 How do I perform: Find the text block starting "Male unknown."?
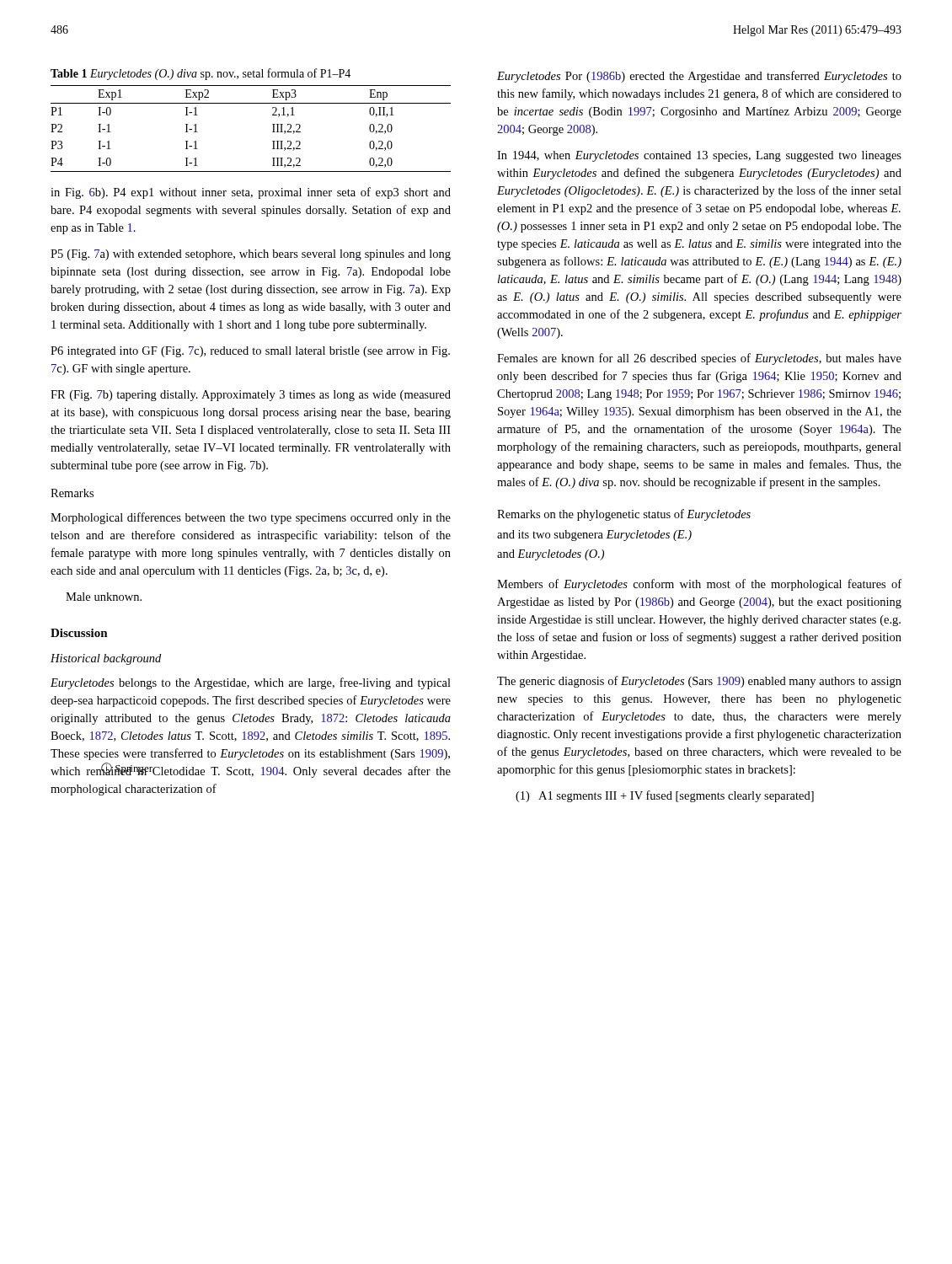(x=104, y=597)
